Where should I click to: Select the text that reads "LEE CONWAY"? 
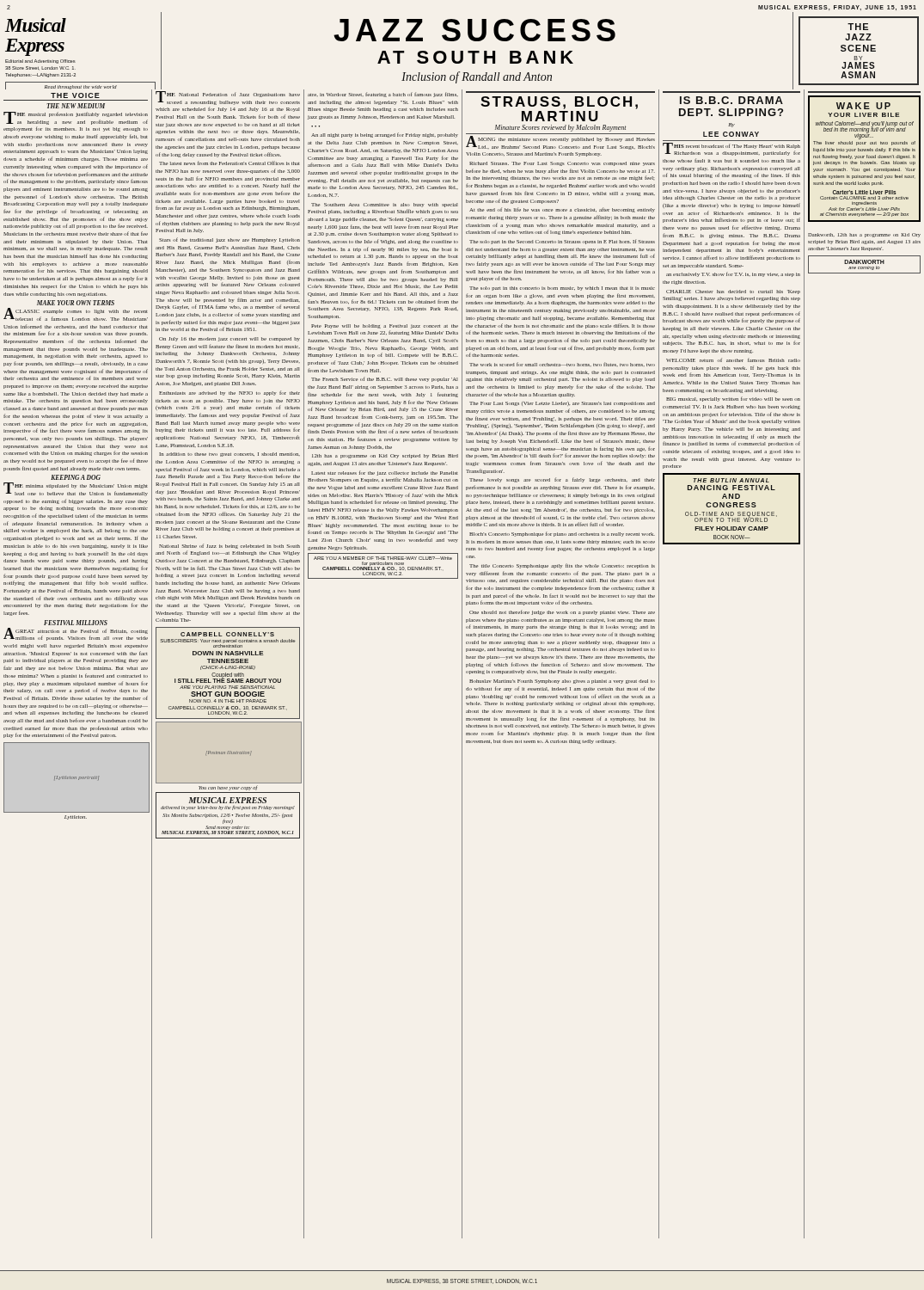point(731,134)
